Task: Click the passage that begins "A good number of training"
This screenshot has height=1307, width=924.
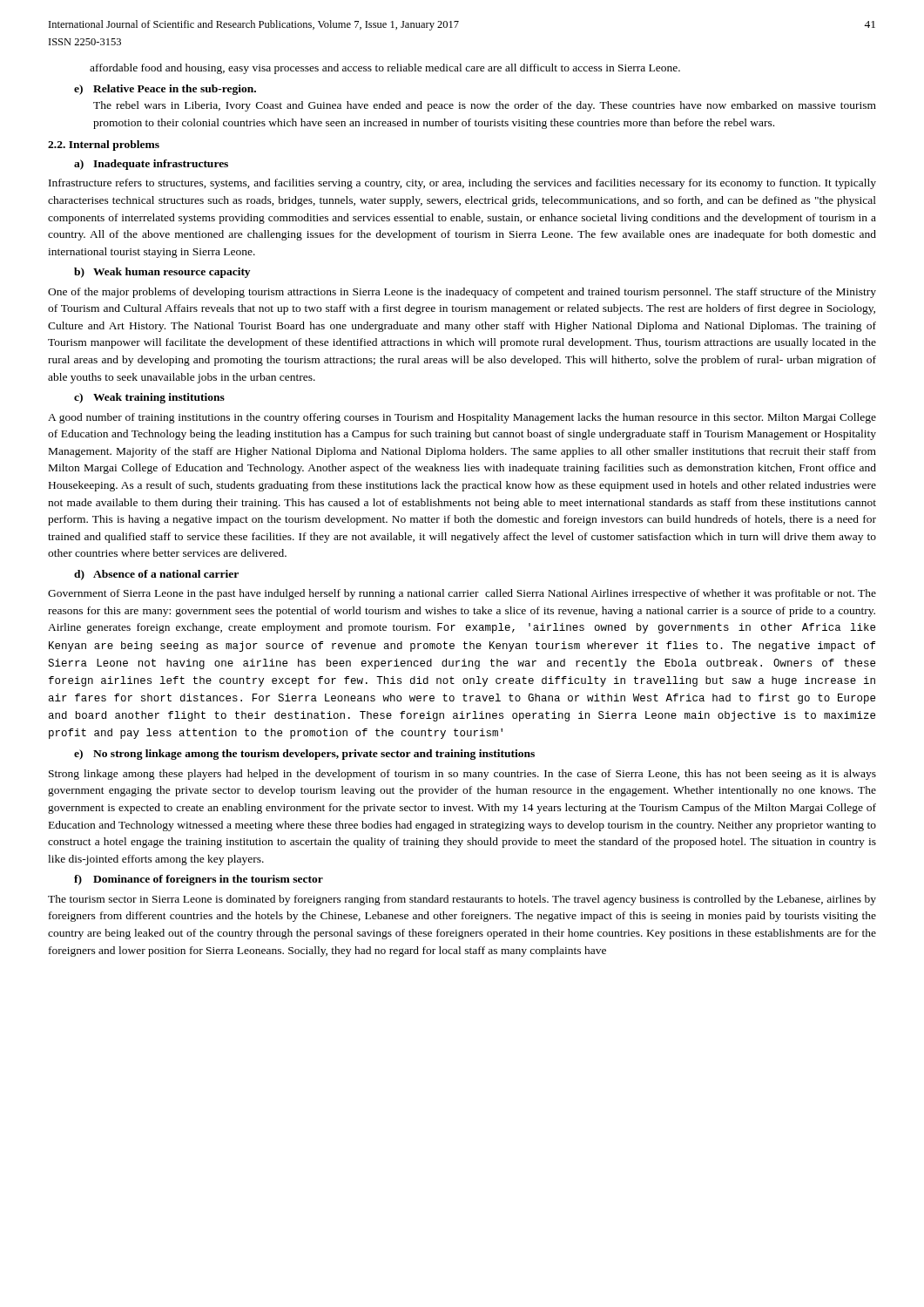Action: pyautogui.click(x=462, y=485)
